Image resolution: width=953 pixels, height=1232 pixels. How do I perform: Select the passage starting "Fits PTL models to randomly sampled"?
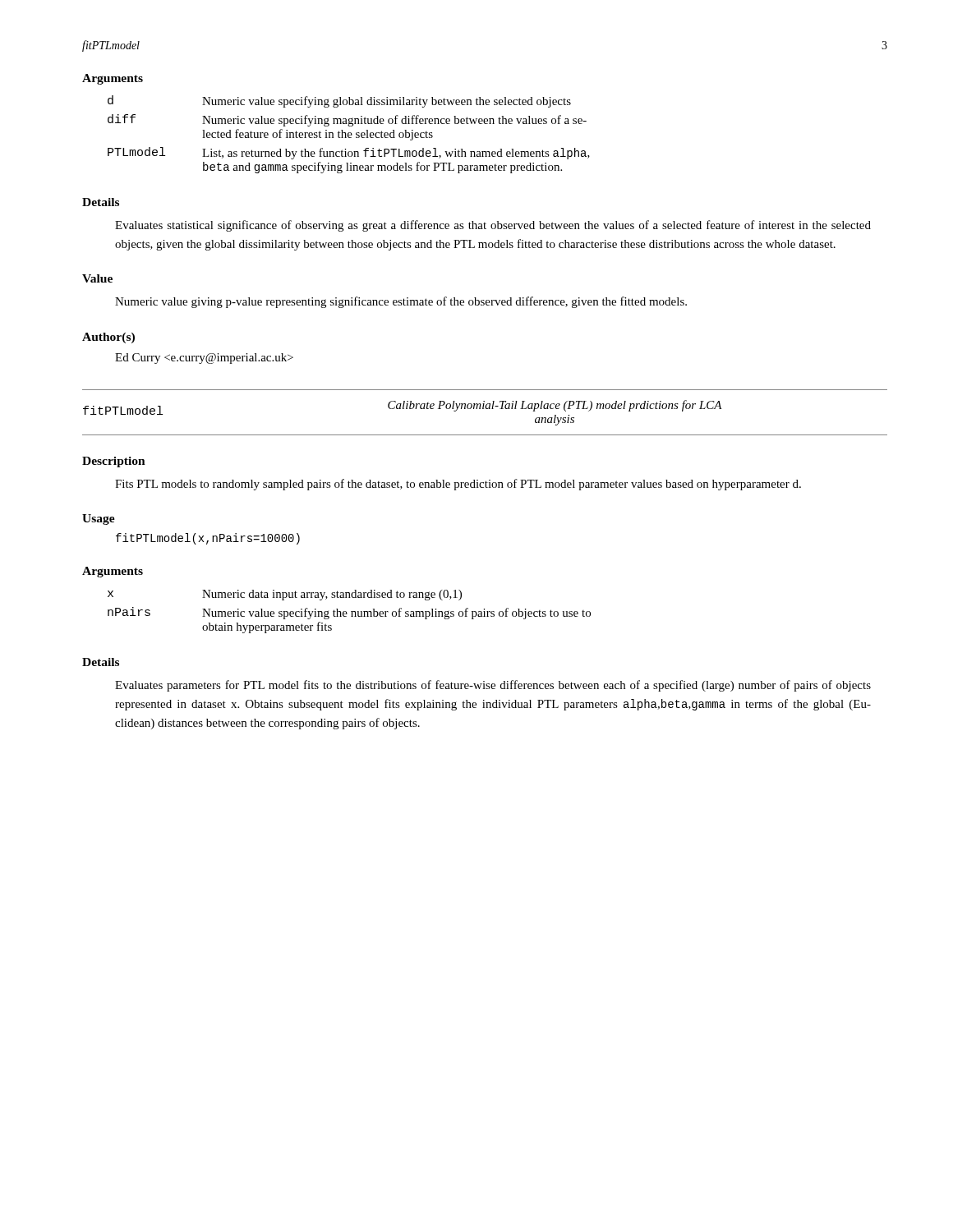pos(458,483)
